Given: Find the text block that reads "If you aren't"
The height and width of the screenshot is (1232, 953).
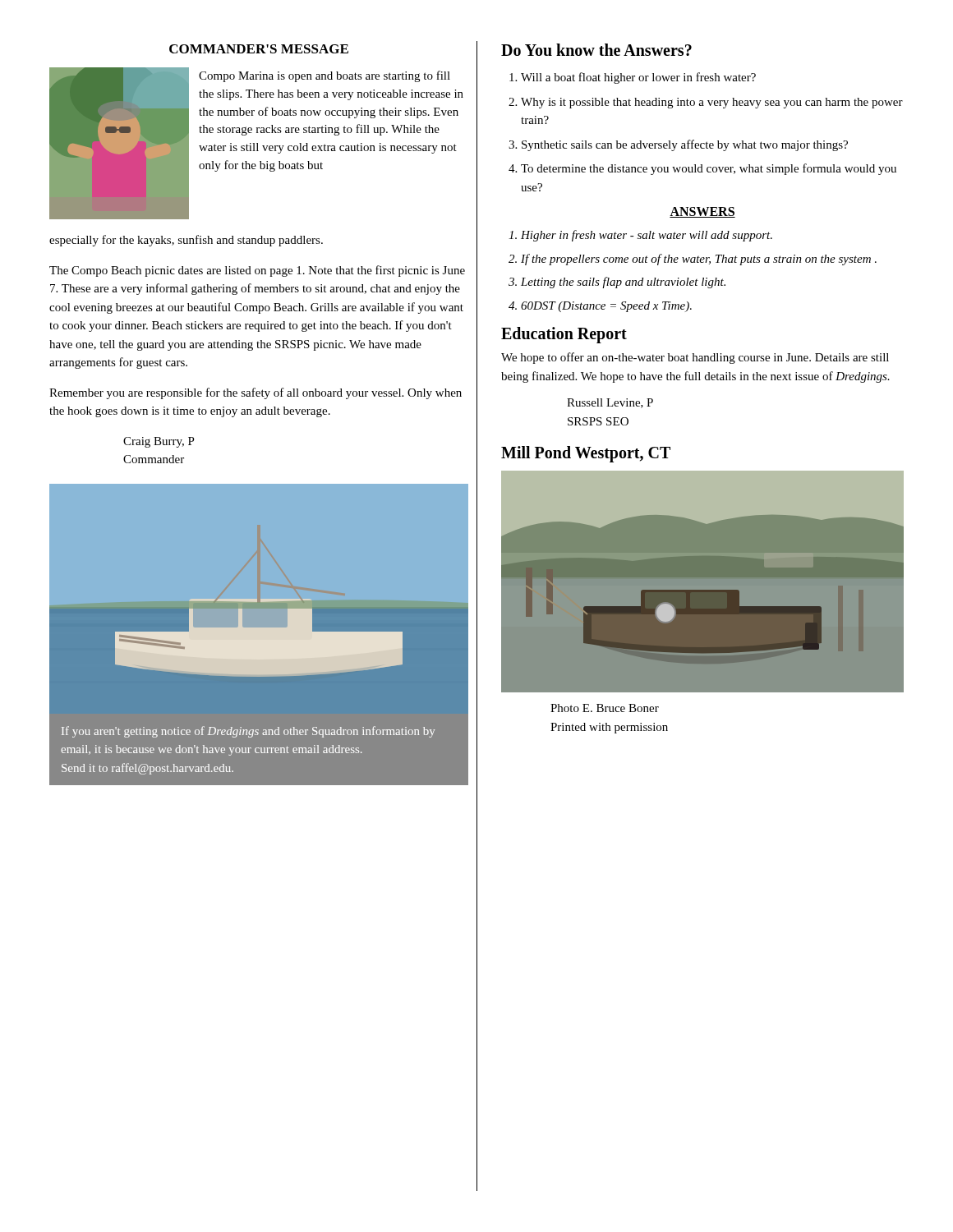Looking at the screenshot, I should [x=248, y=749].
